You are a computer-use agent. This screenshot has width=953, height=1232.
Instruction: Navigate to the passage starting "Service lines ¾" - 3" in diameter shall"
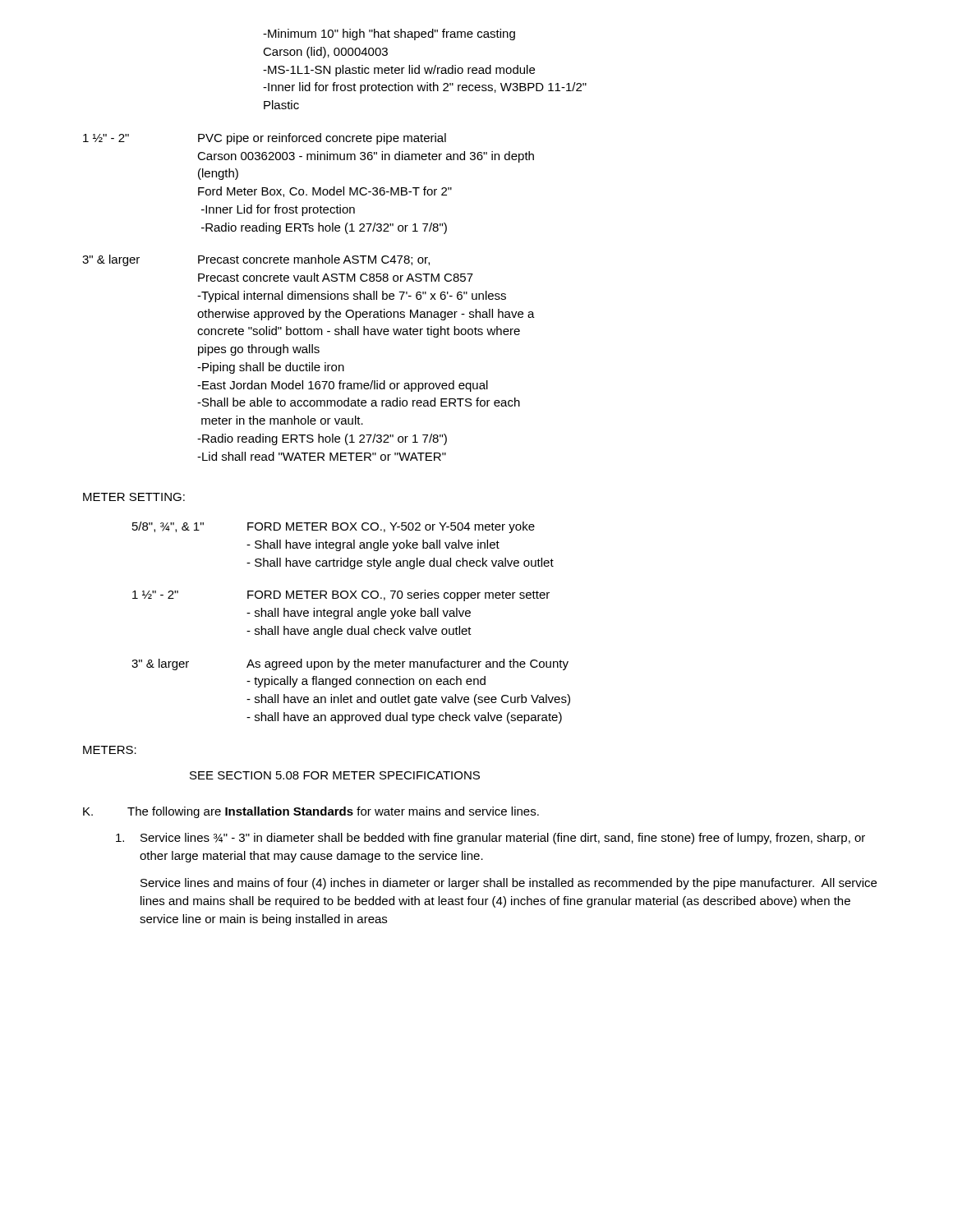tap(501, 846)
